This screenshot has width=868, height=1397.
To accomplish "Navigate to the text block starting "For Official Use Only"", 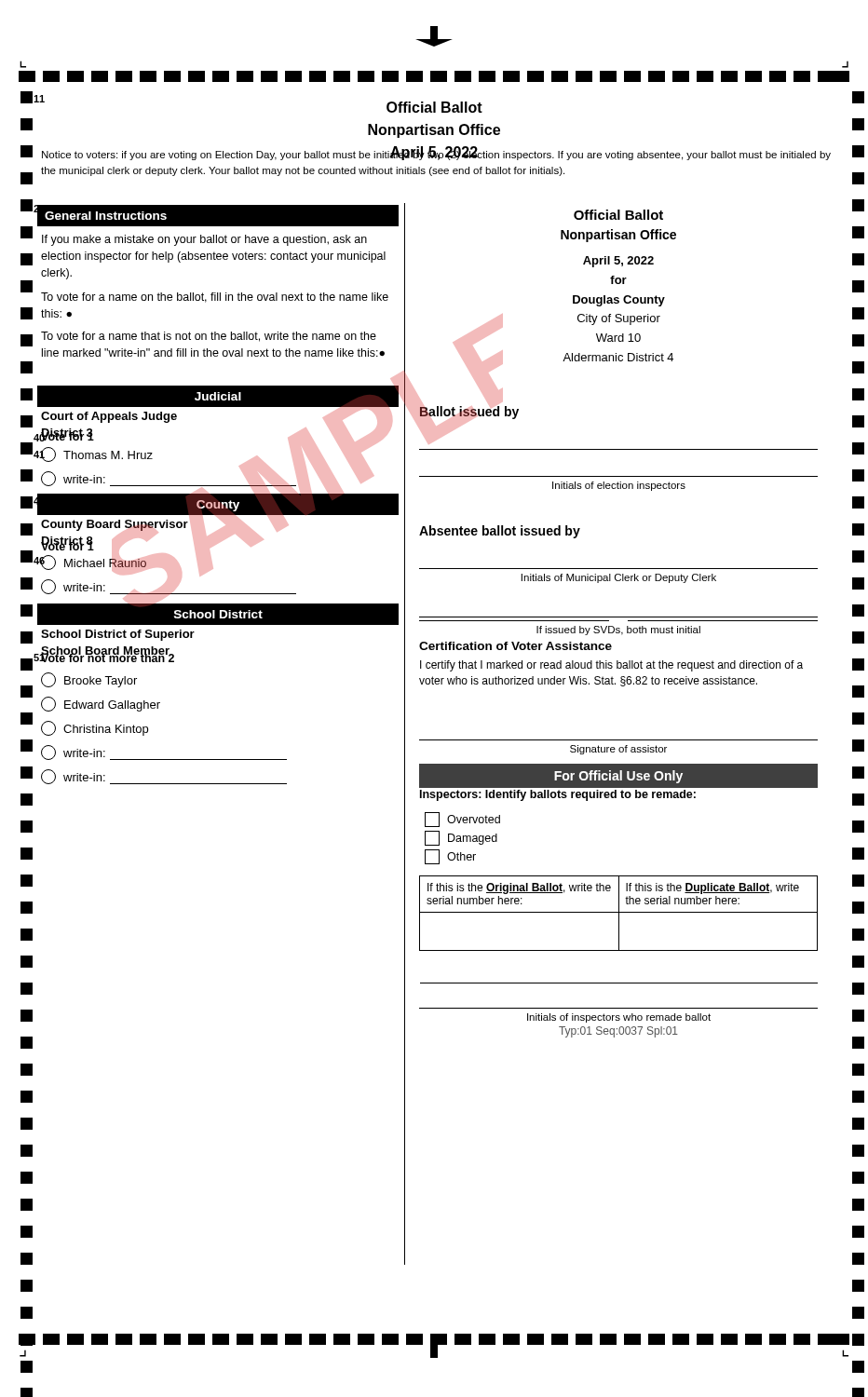I will [x=618, y=776].
